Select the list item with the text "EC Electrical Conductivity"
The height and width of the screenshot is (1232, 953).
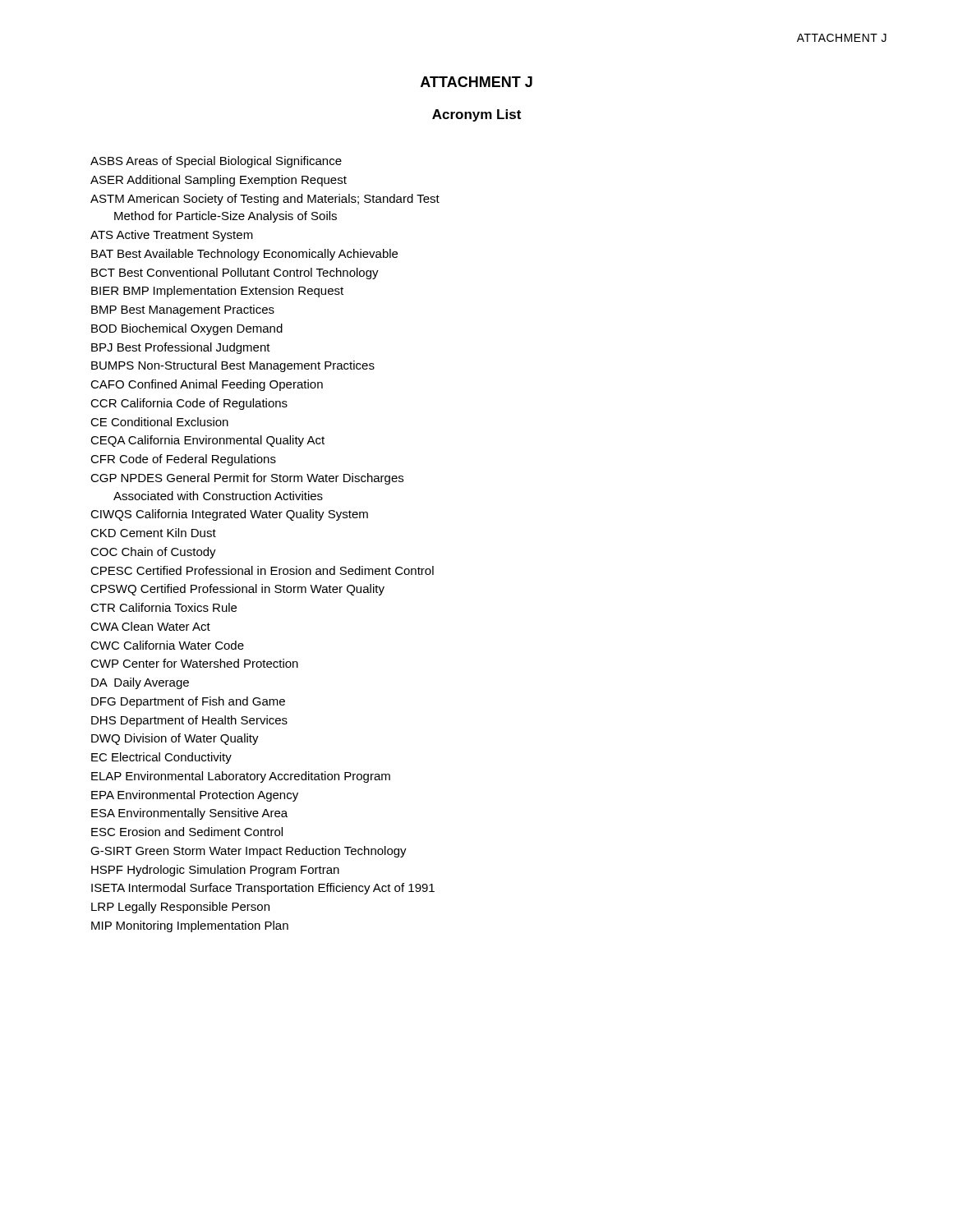pyautogui.click(x=161, y=757)
